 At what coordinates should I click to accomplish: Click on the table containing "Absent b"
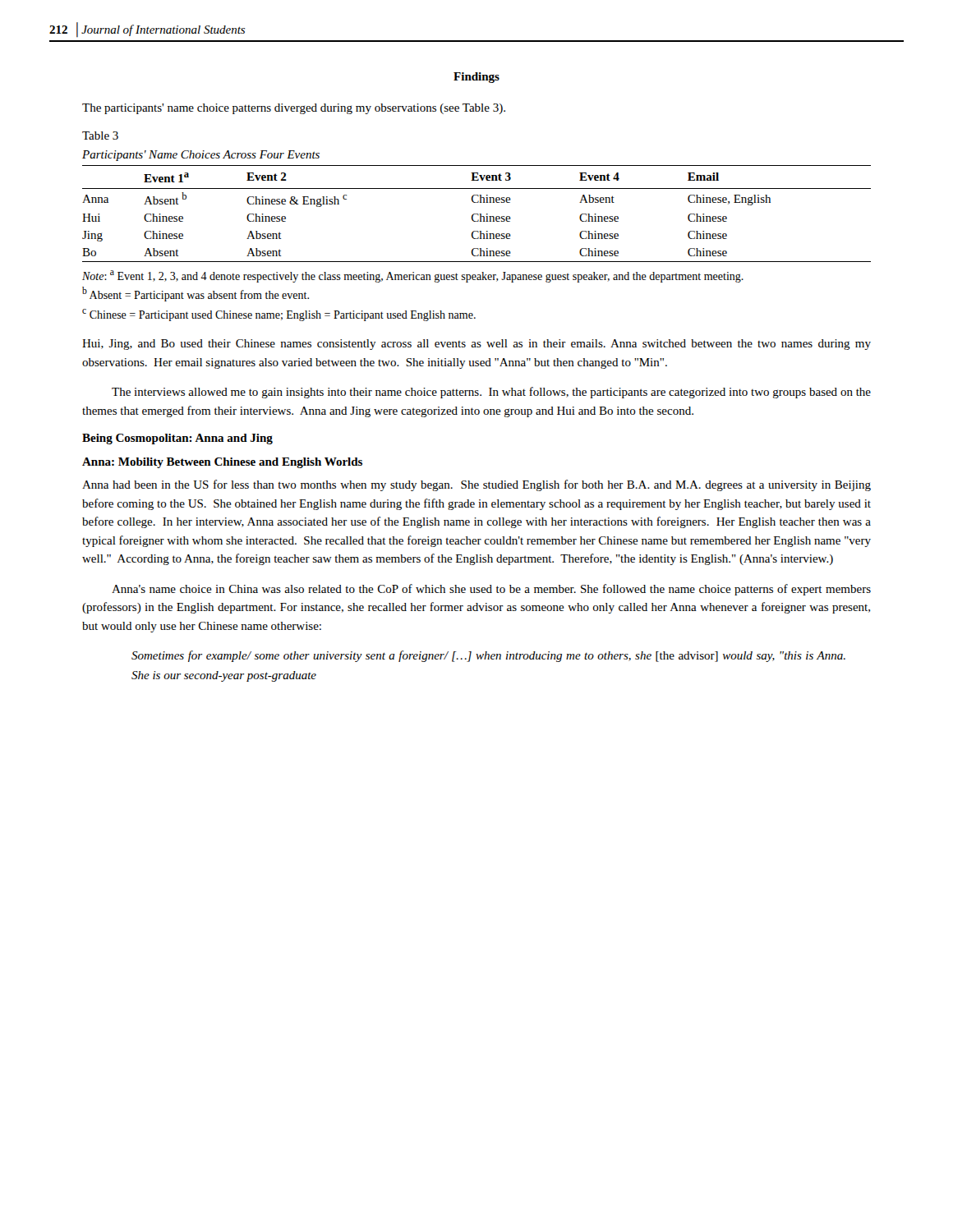pyautogui.click(x=476, y=213)
